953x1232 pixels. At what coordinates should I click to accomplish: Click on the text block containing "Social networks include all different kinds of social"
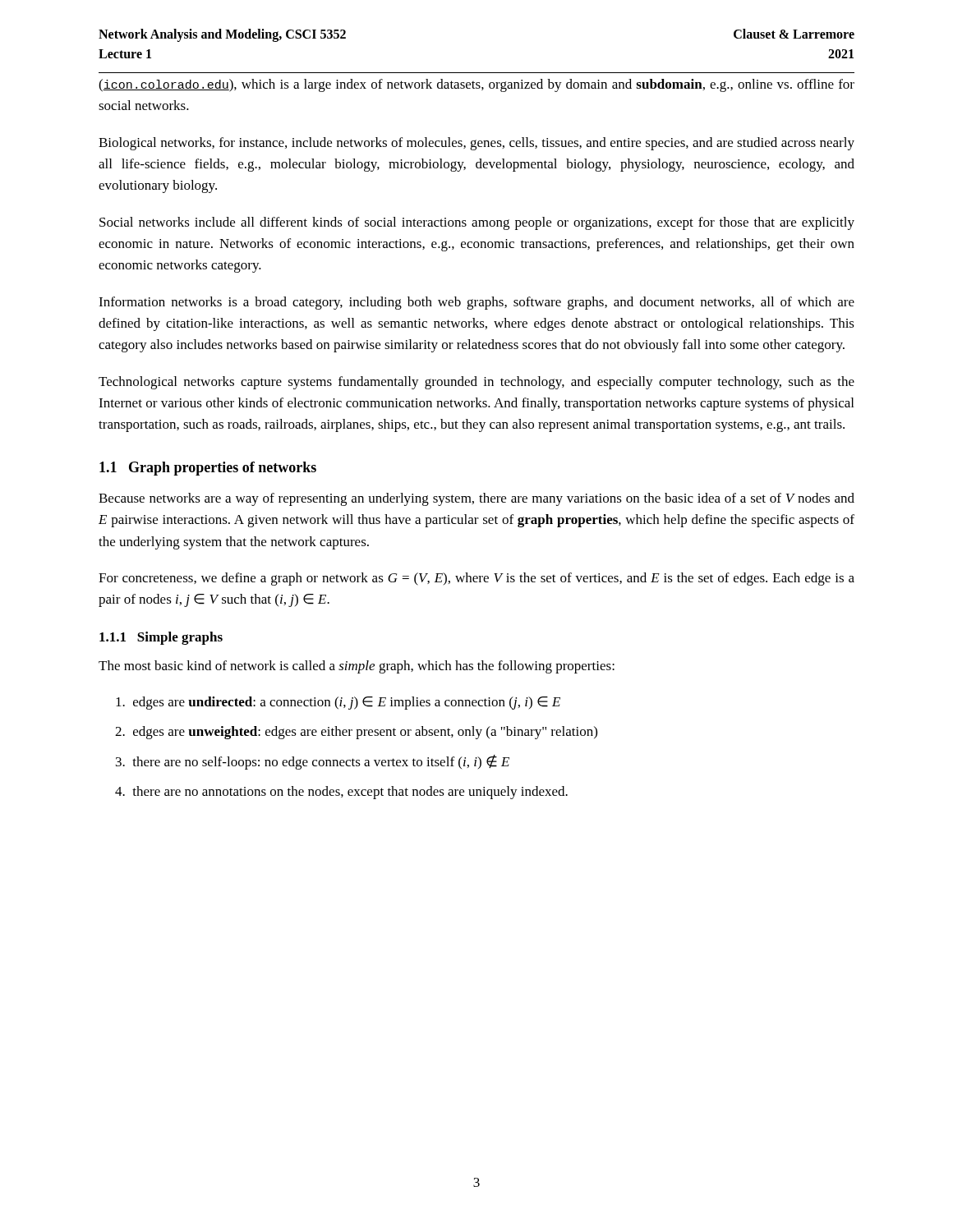476,244
